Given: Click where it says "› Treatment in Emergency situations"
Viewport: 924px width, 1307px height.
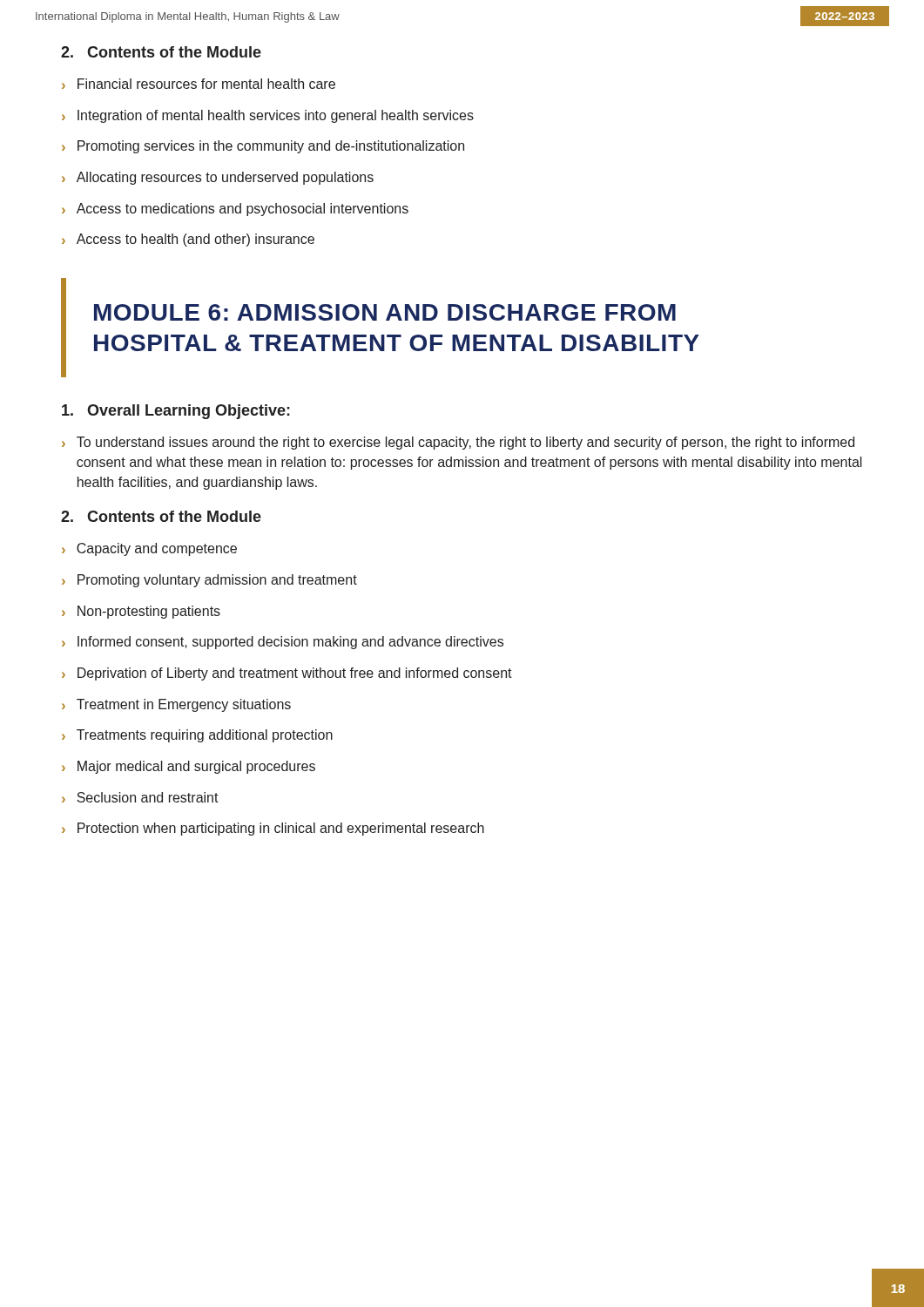Looking at the screenshot, I should [176, 705].
